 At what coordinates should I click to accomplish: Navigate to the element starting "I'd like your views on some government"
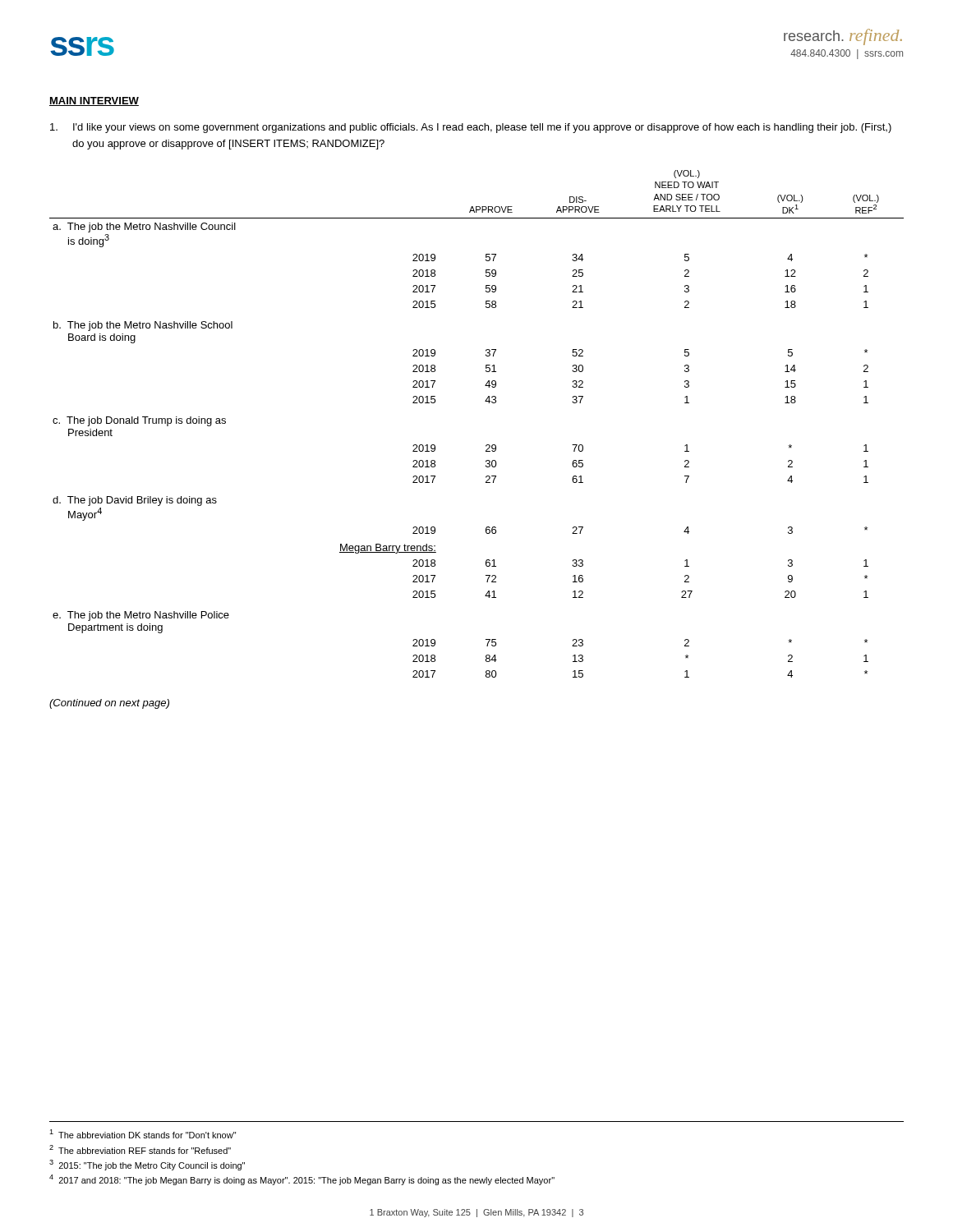click(x=476, y=135)
